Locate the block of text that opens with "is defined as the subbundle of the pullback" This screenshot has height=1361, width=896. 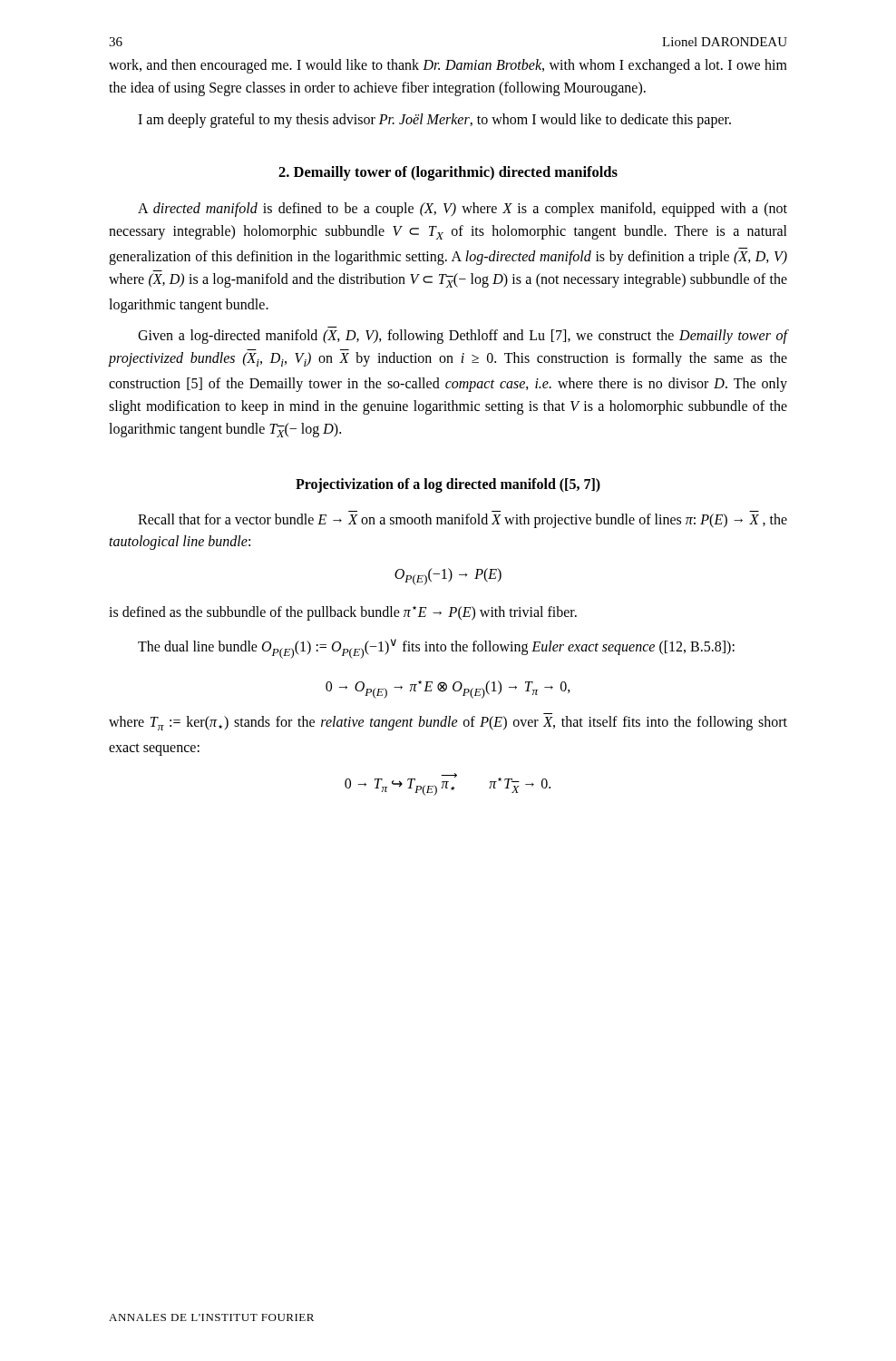[x=448, y=612]
